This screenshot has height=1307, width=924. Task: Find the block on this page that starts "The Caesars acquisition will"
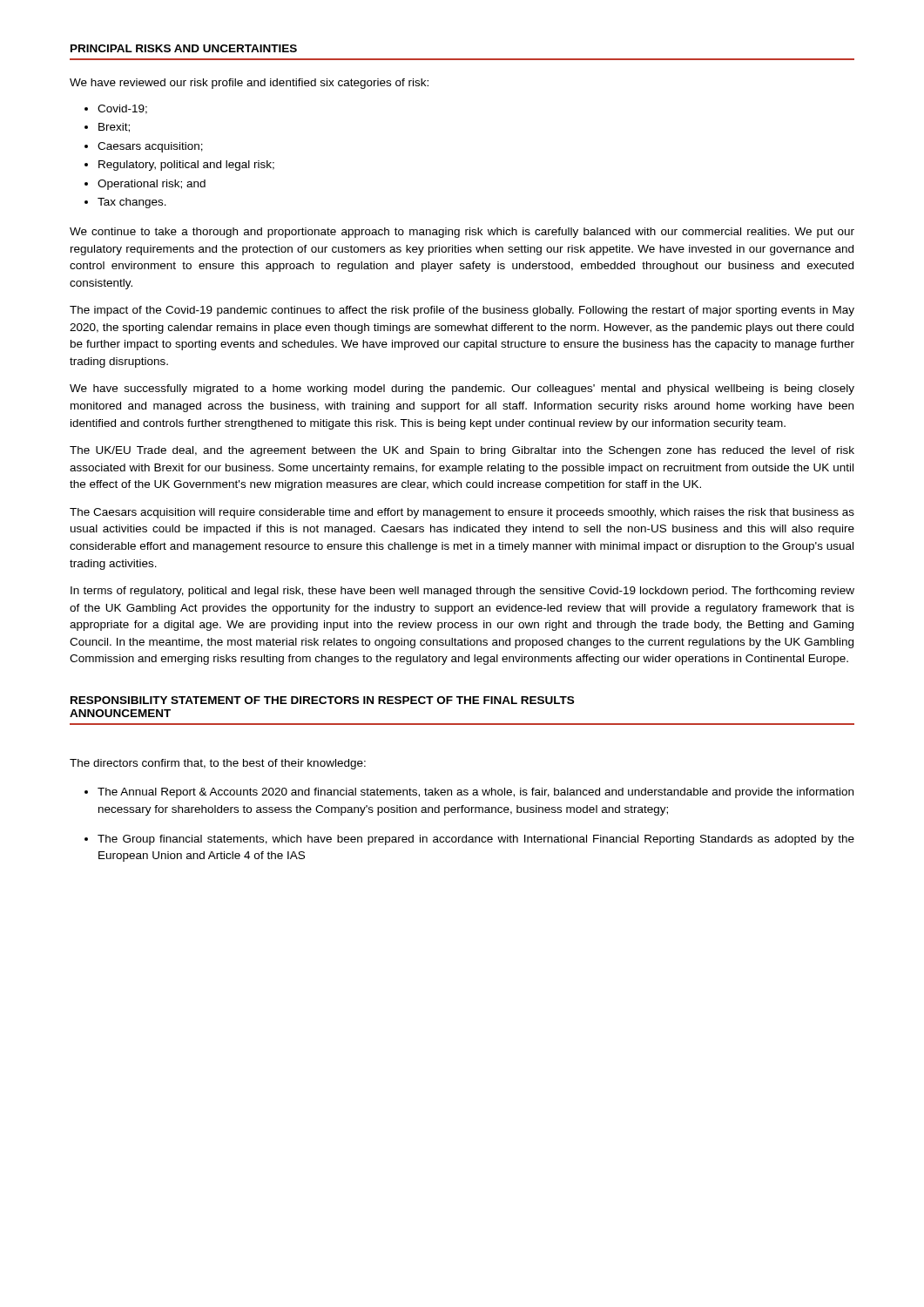click(462, 537)
